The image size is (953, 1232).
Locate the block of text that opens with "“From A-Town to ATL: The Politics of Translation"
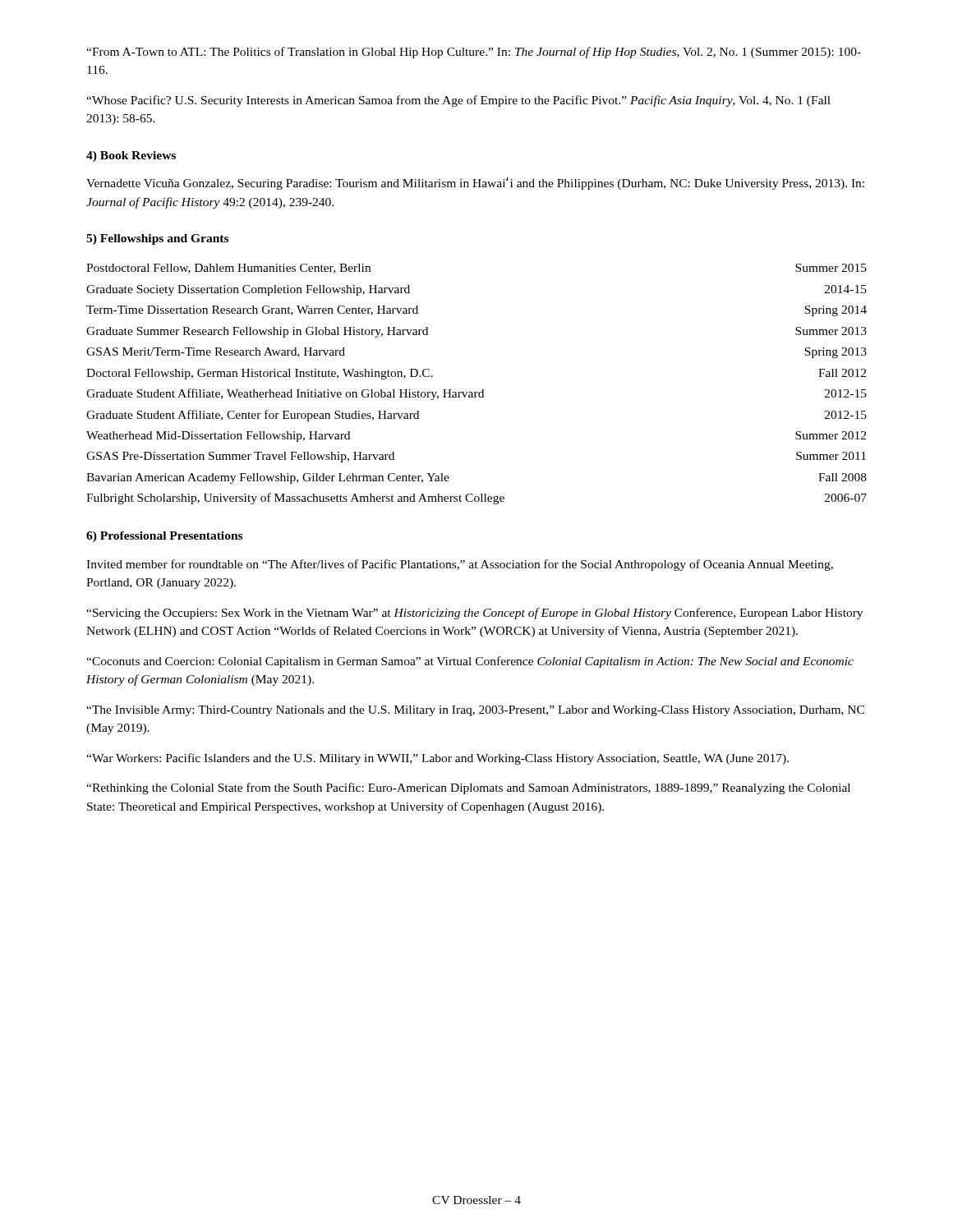tap(474, 61)
